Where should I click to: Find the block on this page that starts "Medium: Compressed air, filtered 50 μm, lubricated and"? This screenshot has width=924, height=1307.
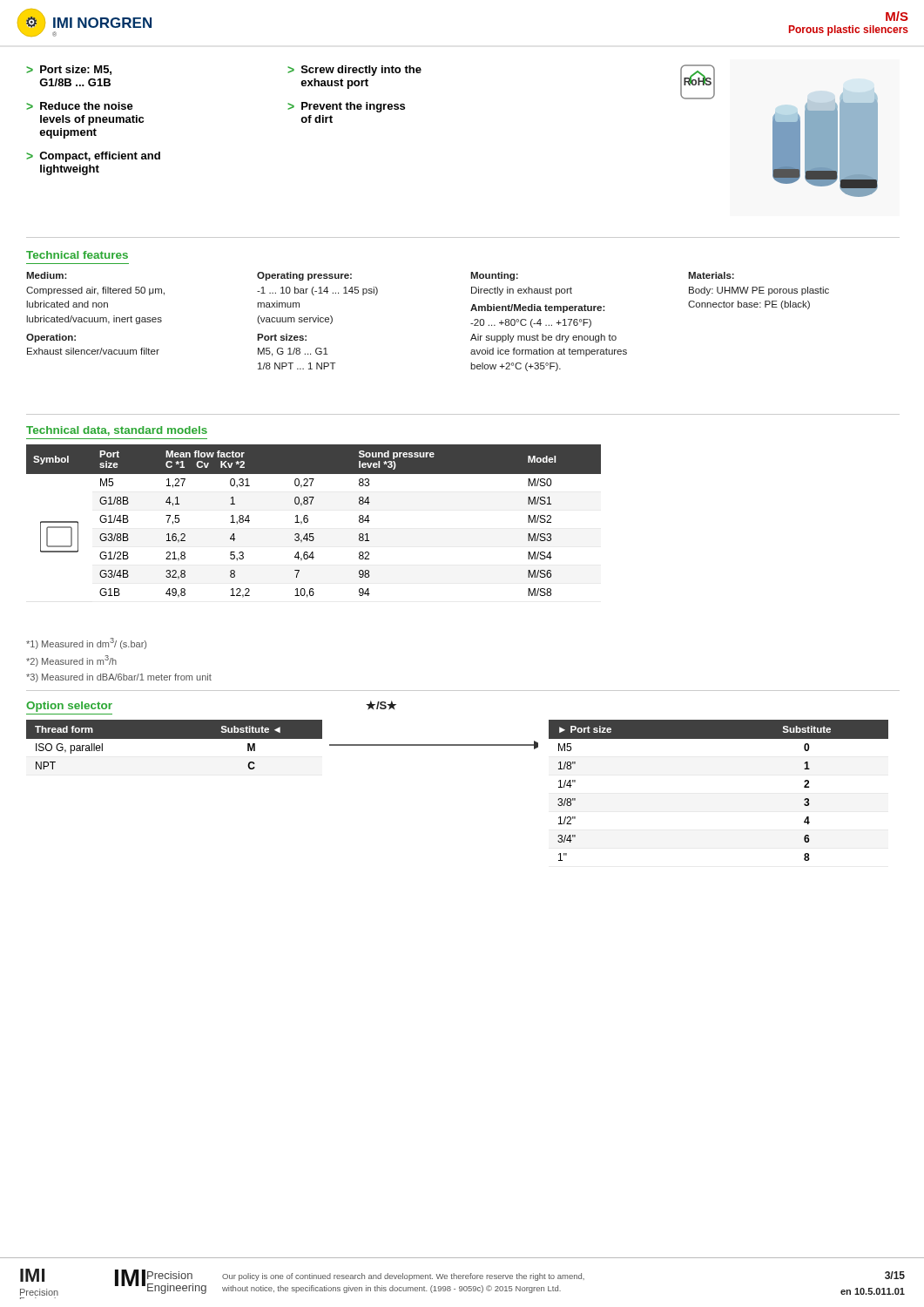coord(137,313)
